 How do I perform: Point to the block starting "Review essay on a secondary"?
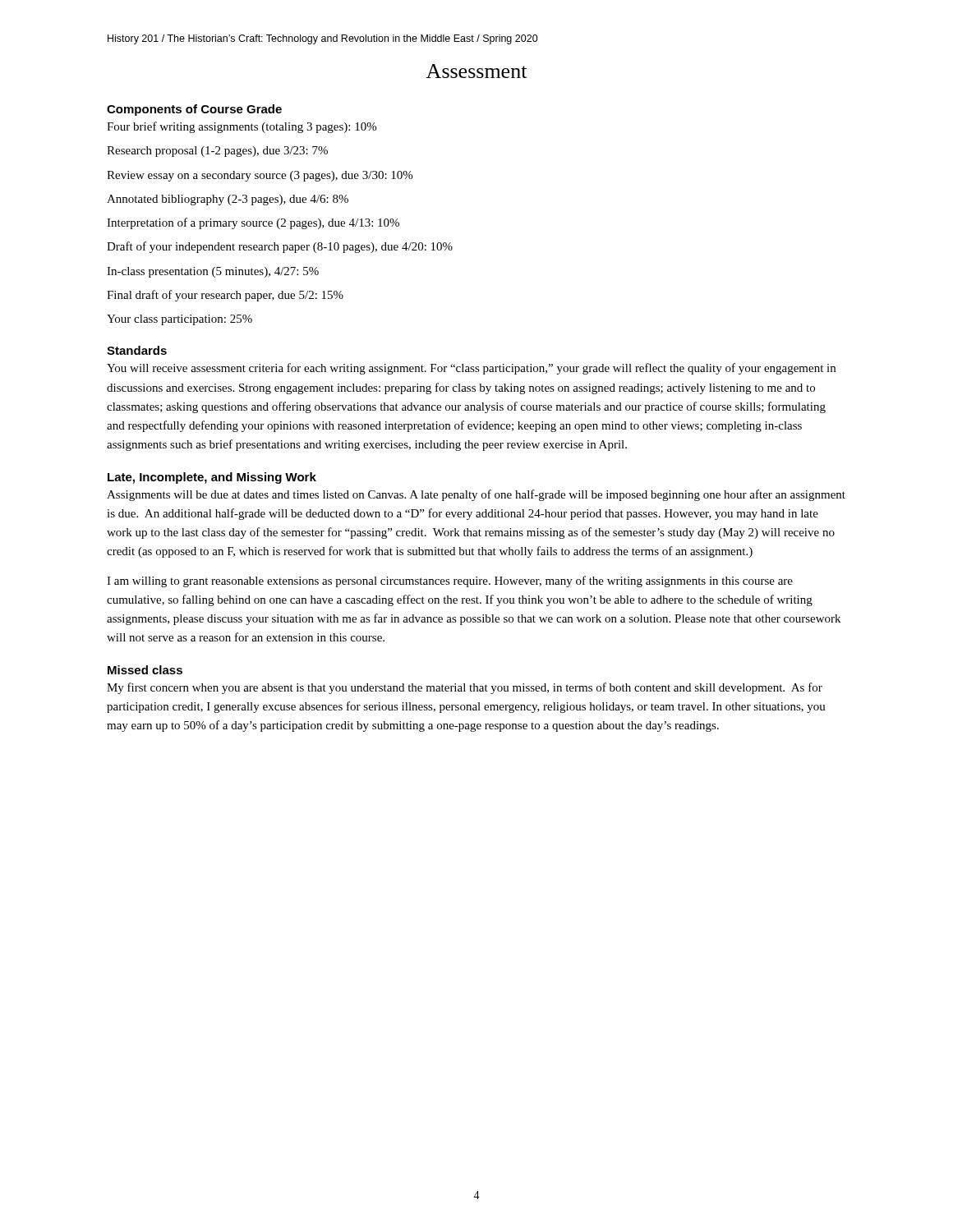(260, 175)
